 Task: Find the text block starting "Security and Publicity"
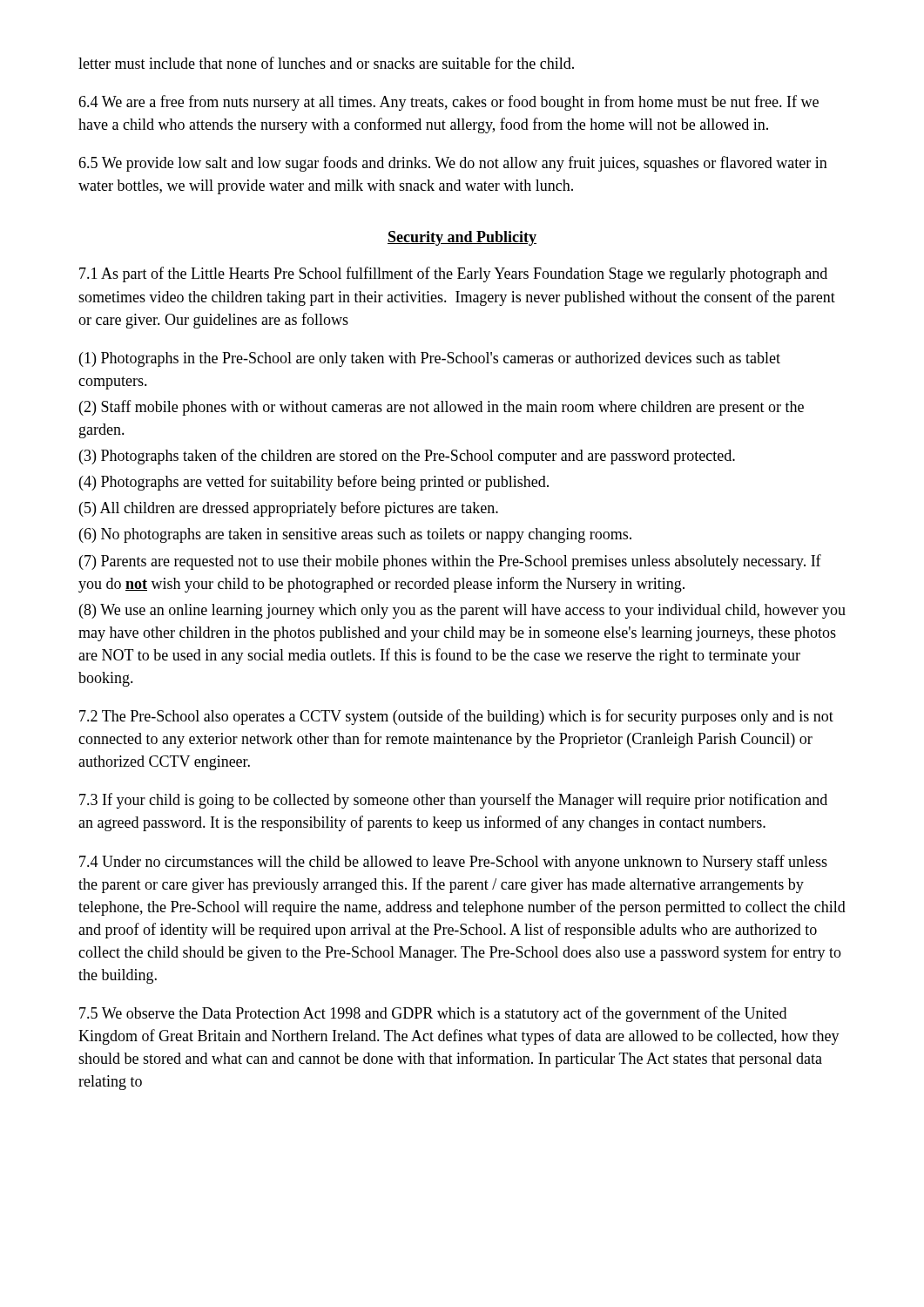(462, 237)
